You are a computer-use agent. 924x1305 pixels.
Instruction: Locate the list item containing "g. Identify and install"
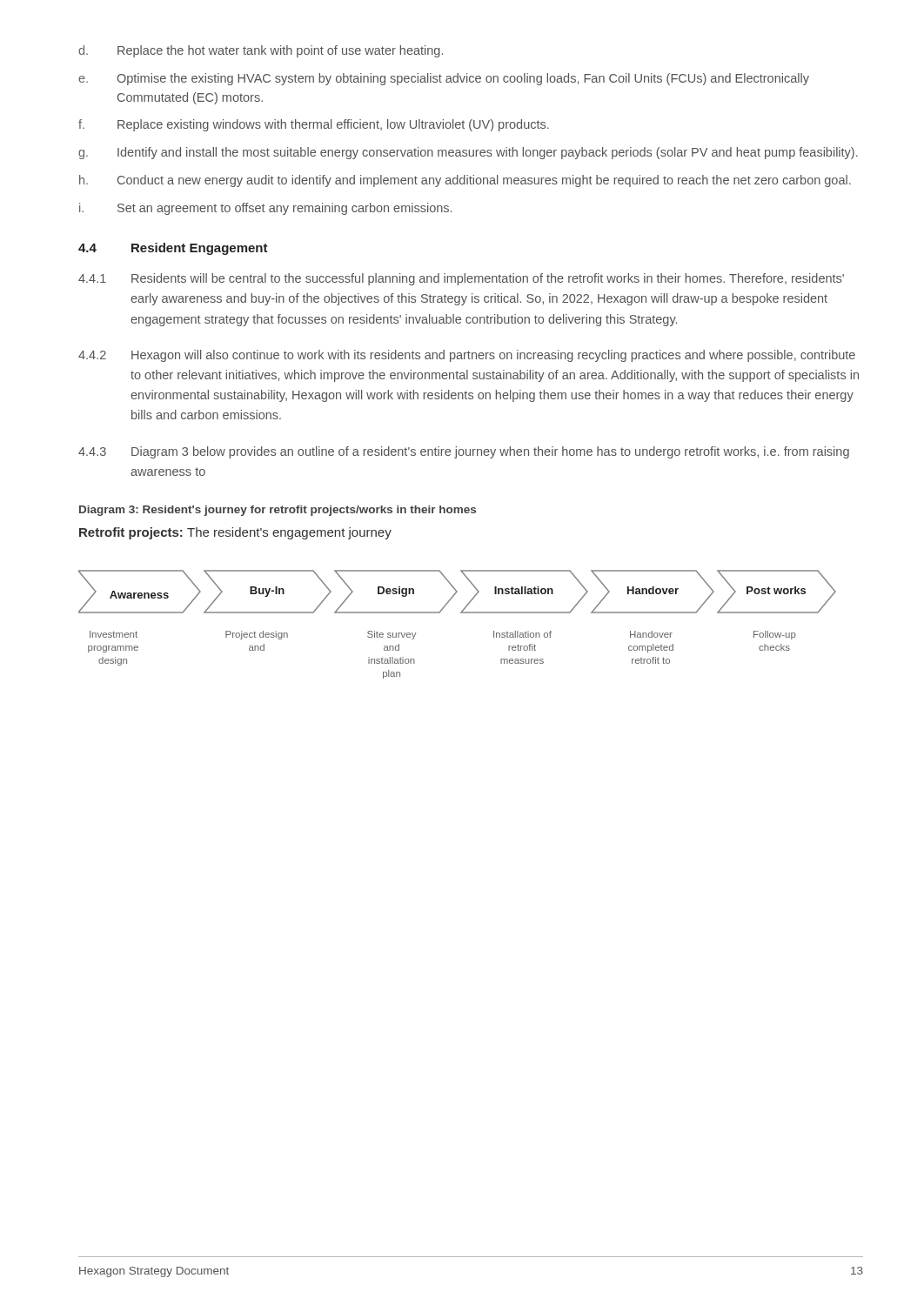[x=471, y=153]
